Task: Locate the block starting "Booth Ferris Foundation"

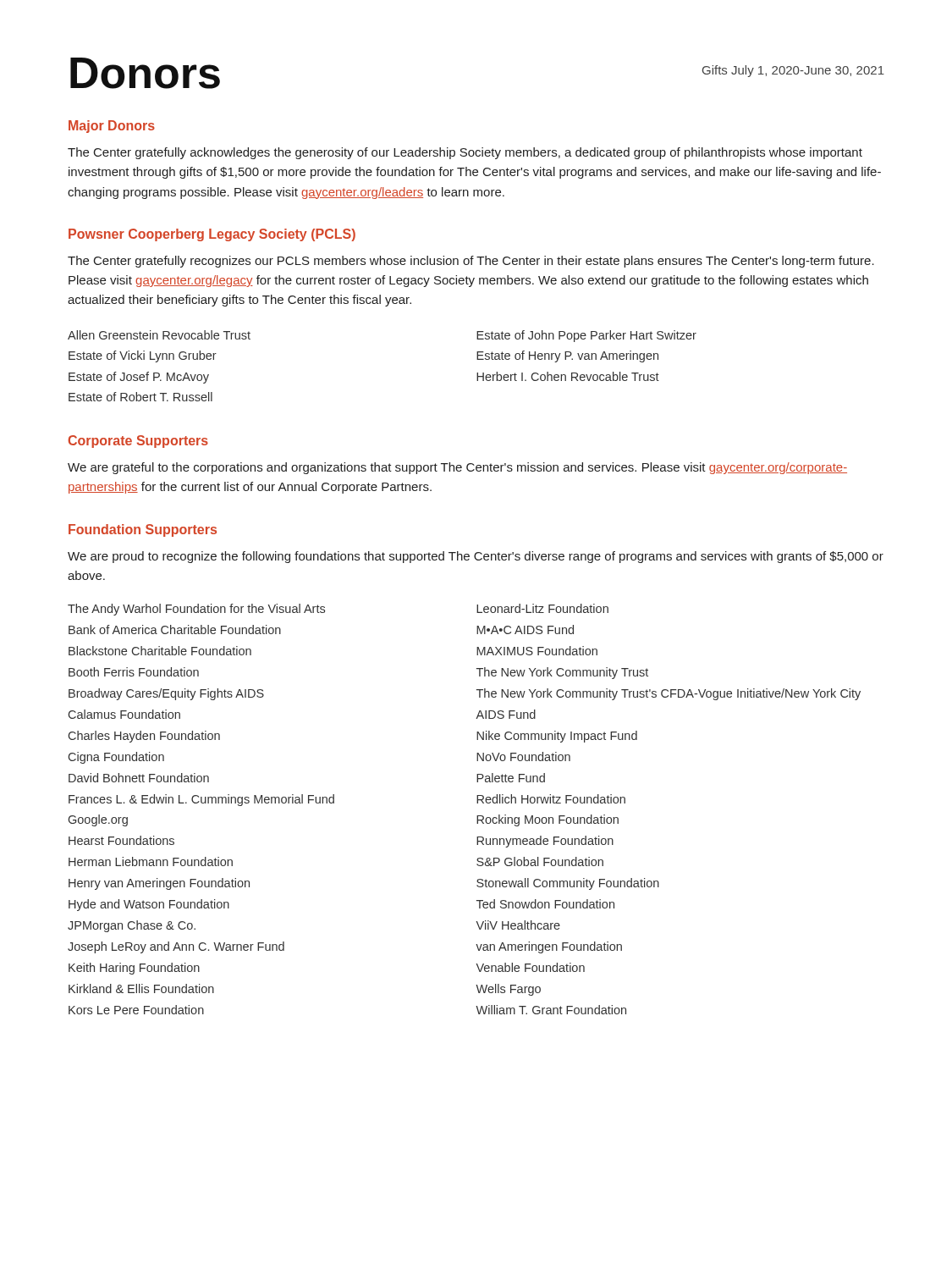Action: [x=134, y=672]
